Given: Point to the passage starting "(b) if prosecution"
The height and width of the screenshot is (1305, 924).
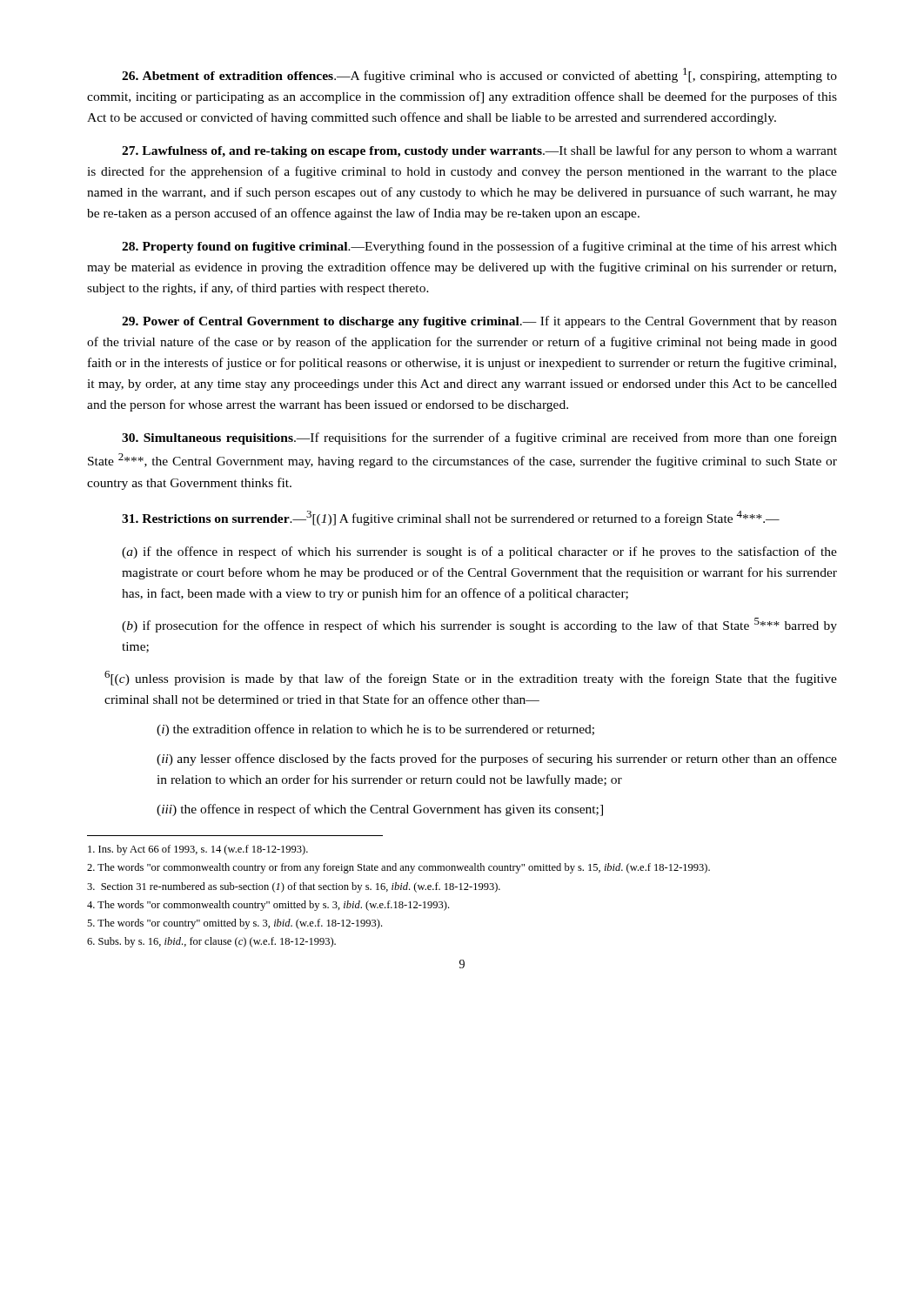Looking at the screenshot, I should tap(479, 634).
